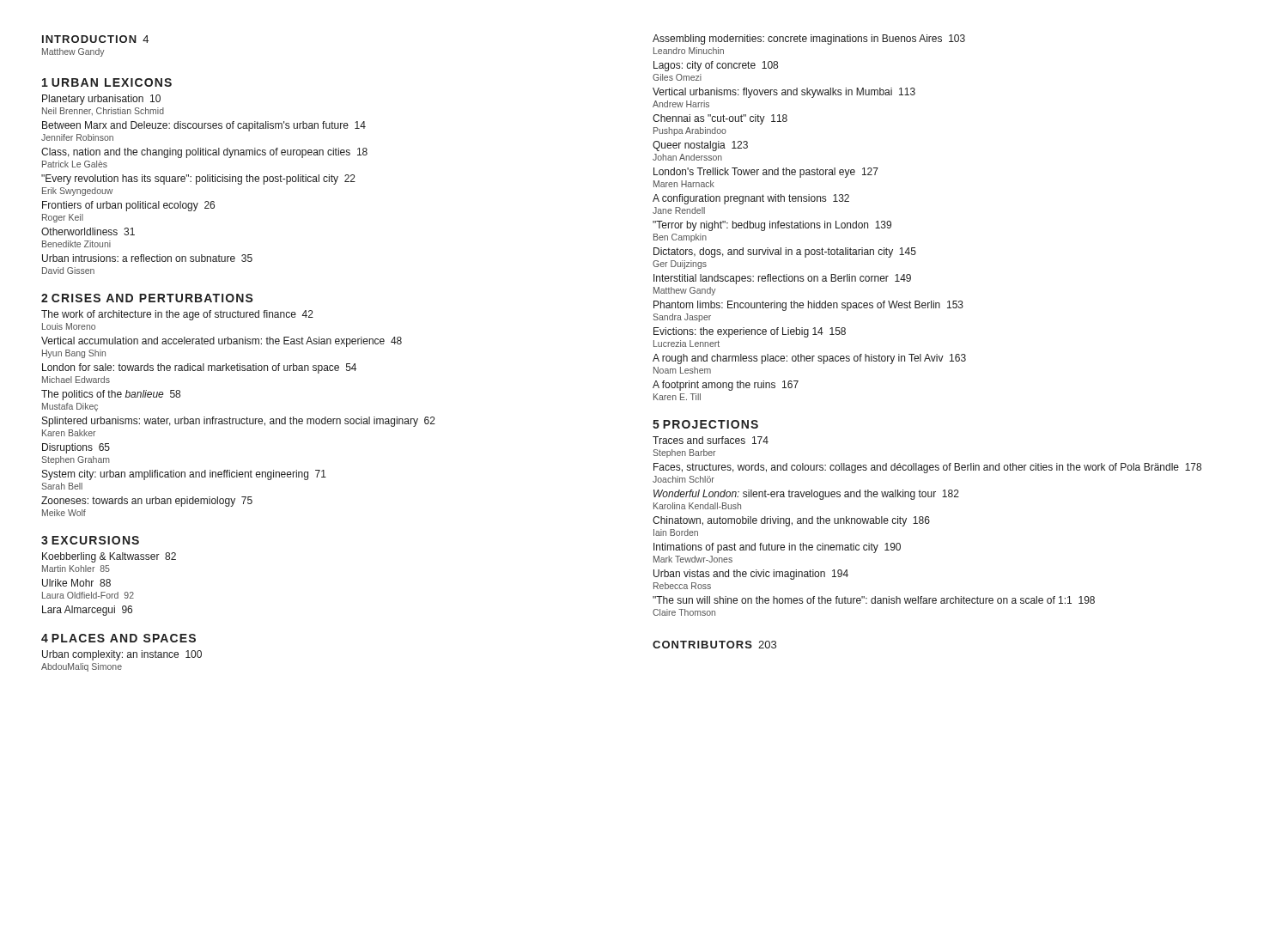This screenshot has width=1288, height=937.
Task: Click on the text starting "Otherworldliness 31"
Action: 88,232
